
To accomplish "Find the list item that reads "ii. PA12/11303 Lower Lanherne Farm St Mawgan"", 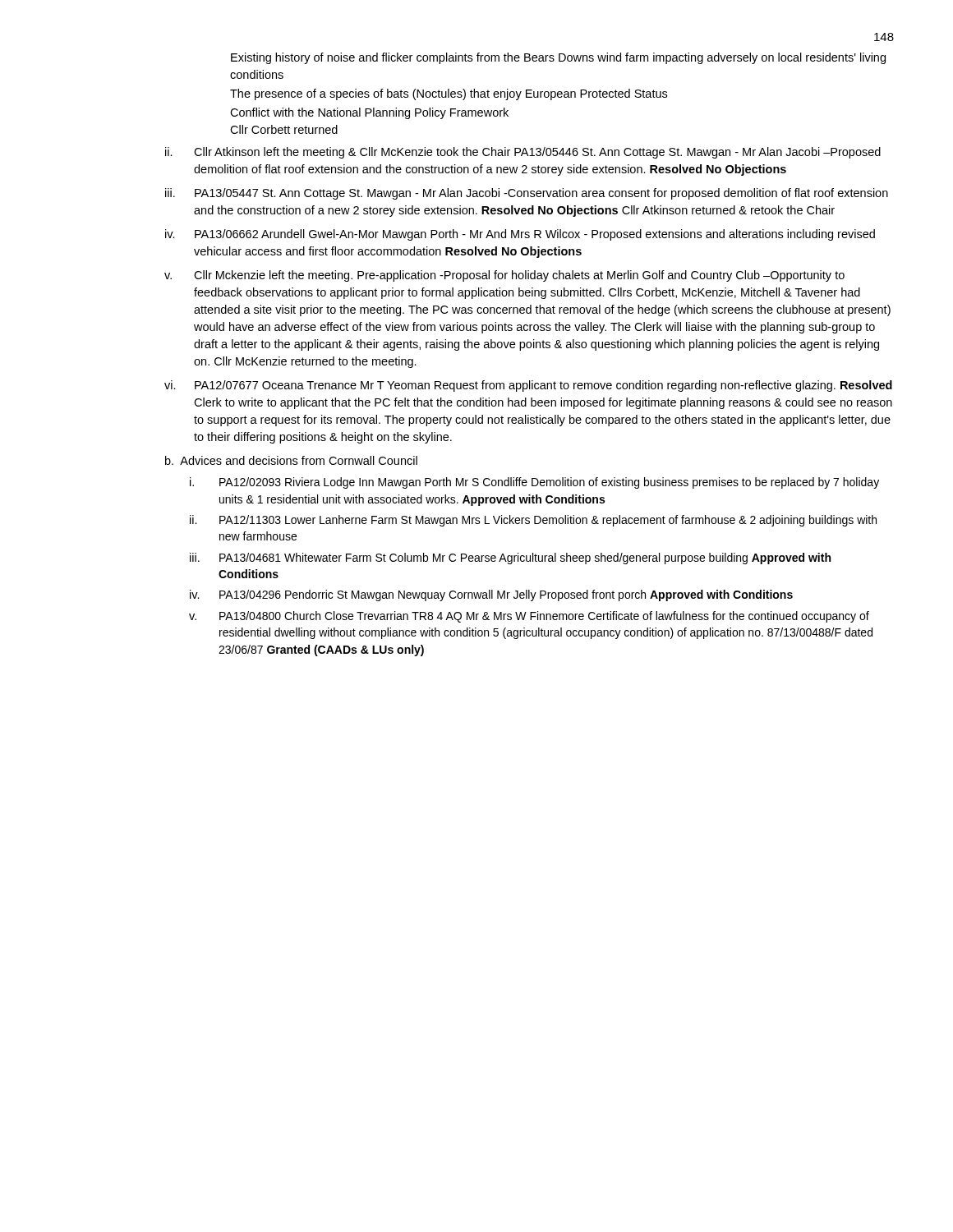I will pos(541,528).
